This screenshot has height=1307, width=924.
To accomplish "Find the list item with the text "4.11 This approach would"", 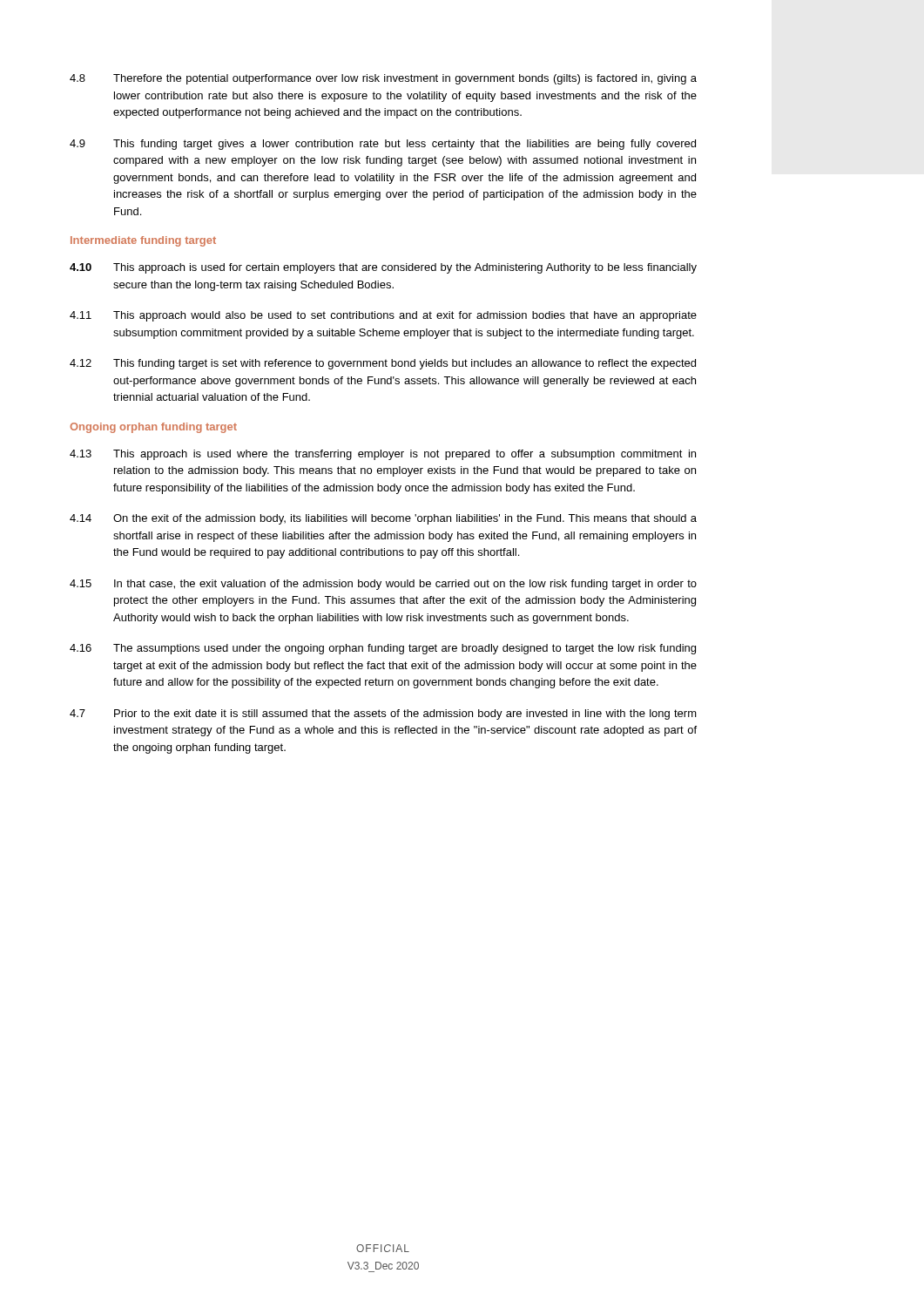I will [383, 324].
